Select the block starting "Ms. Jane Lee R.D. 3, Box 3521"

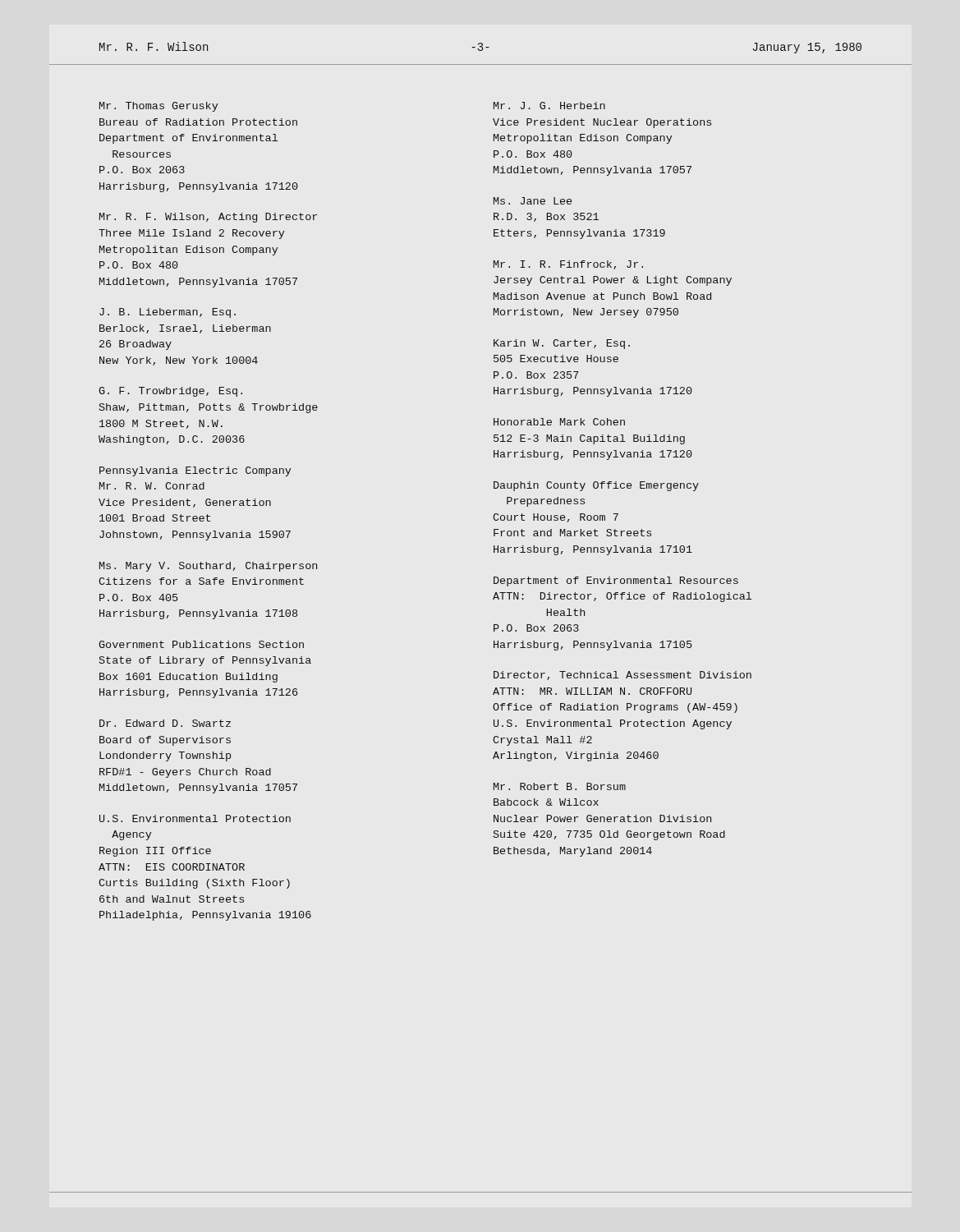(533, 201)
